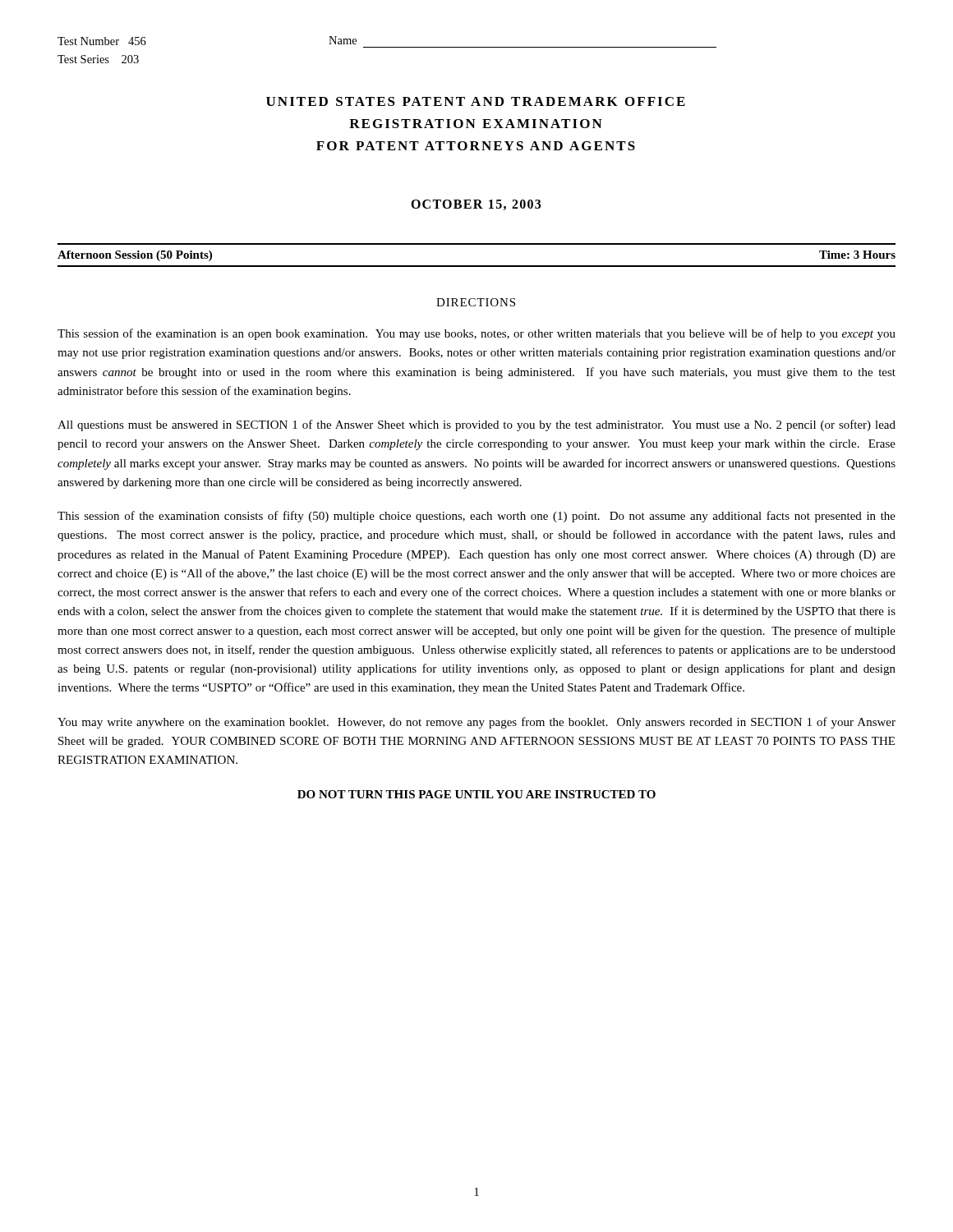Select the title with the text "UNITED STATES PATENT AND TRADEMARK"
Screen dimensions: 1232x953
coord(476,124)
